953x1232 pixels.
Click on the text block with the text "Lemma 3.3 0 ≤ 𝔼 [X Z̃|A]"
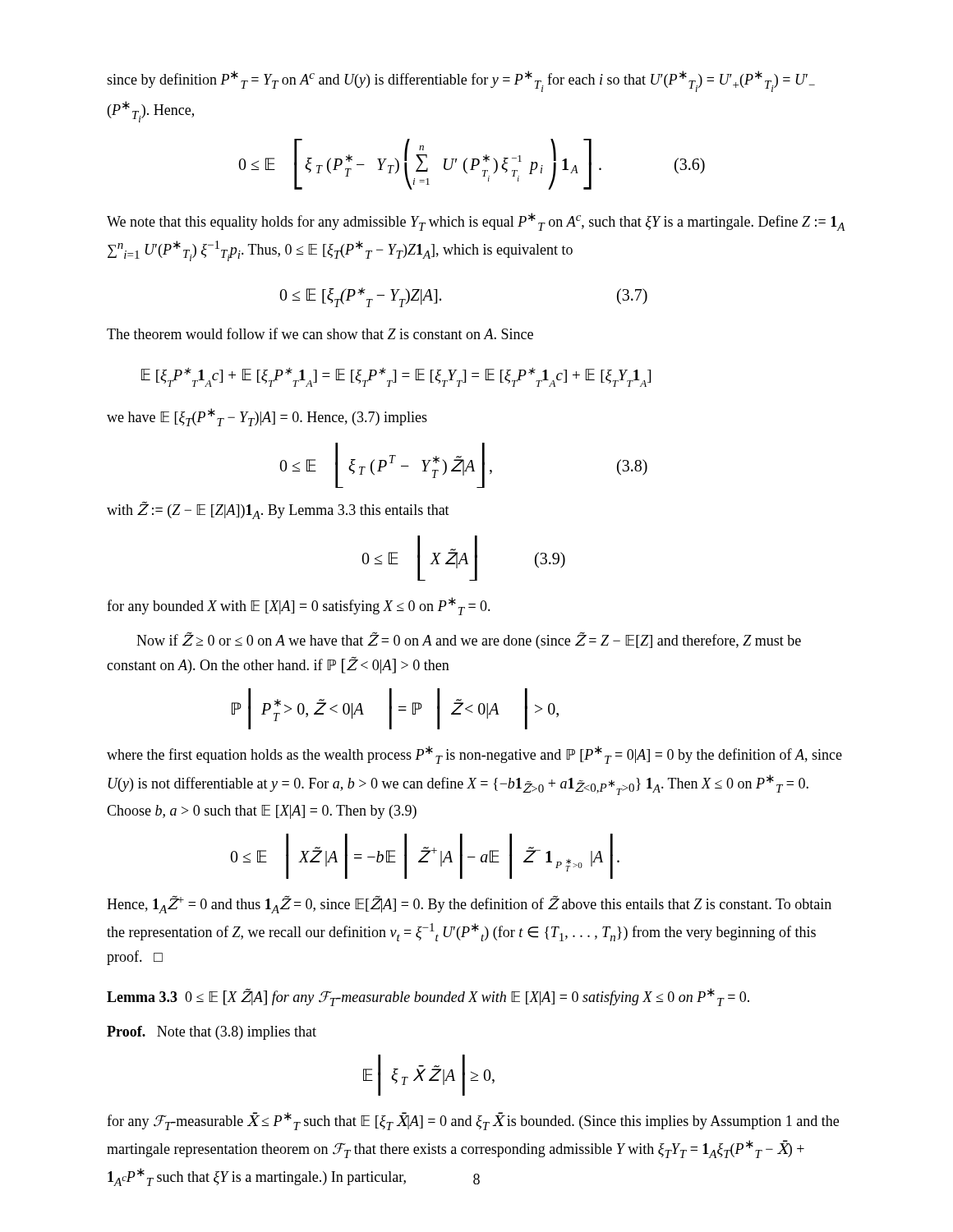point(429,997)
